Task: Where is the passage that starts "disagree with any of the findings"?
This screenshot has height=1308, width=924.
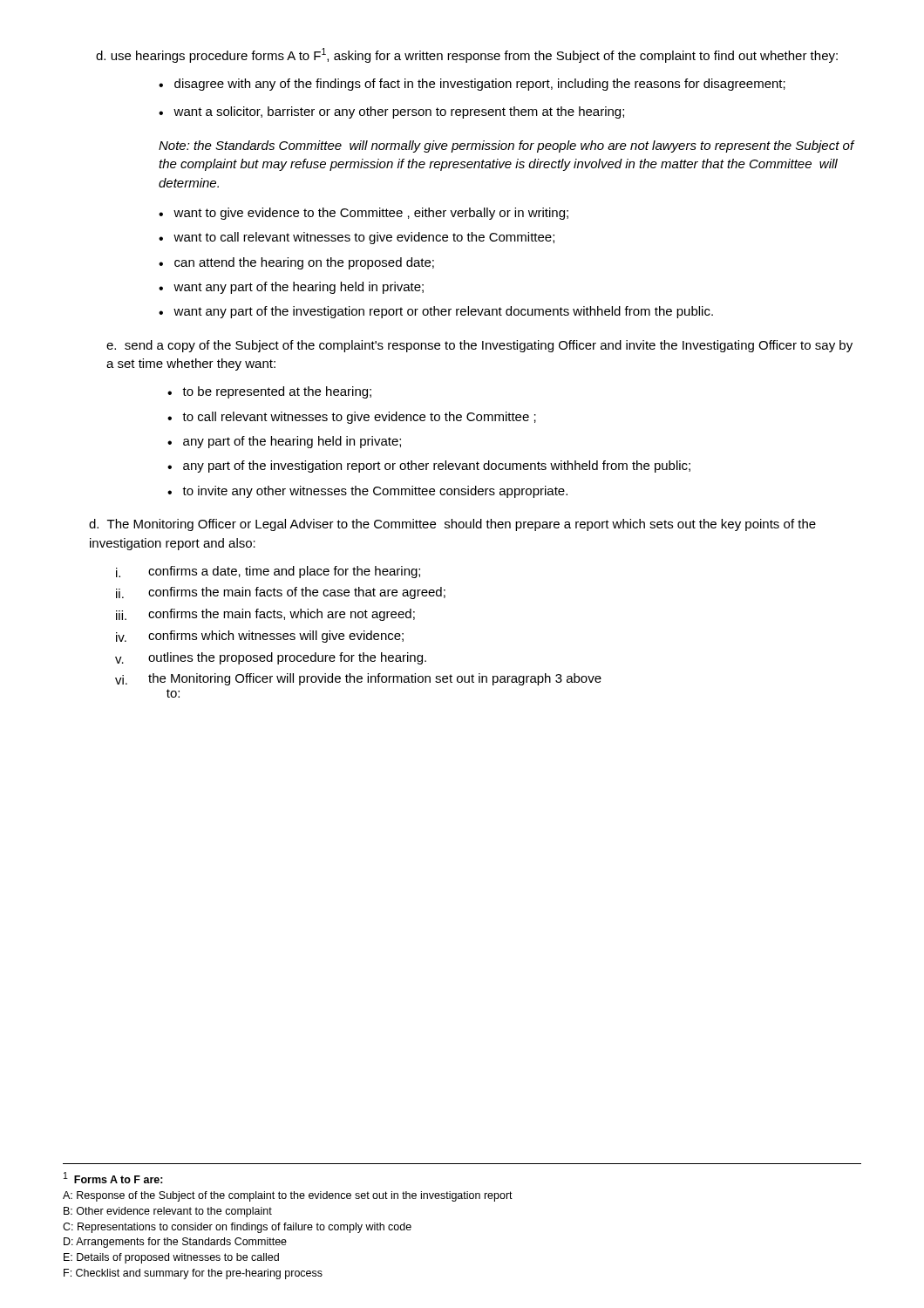Action: point(480,83)
